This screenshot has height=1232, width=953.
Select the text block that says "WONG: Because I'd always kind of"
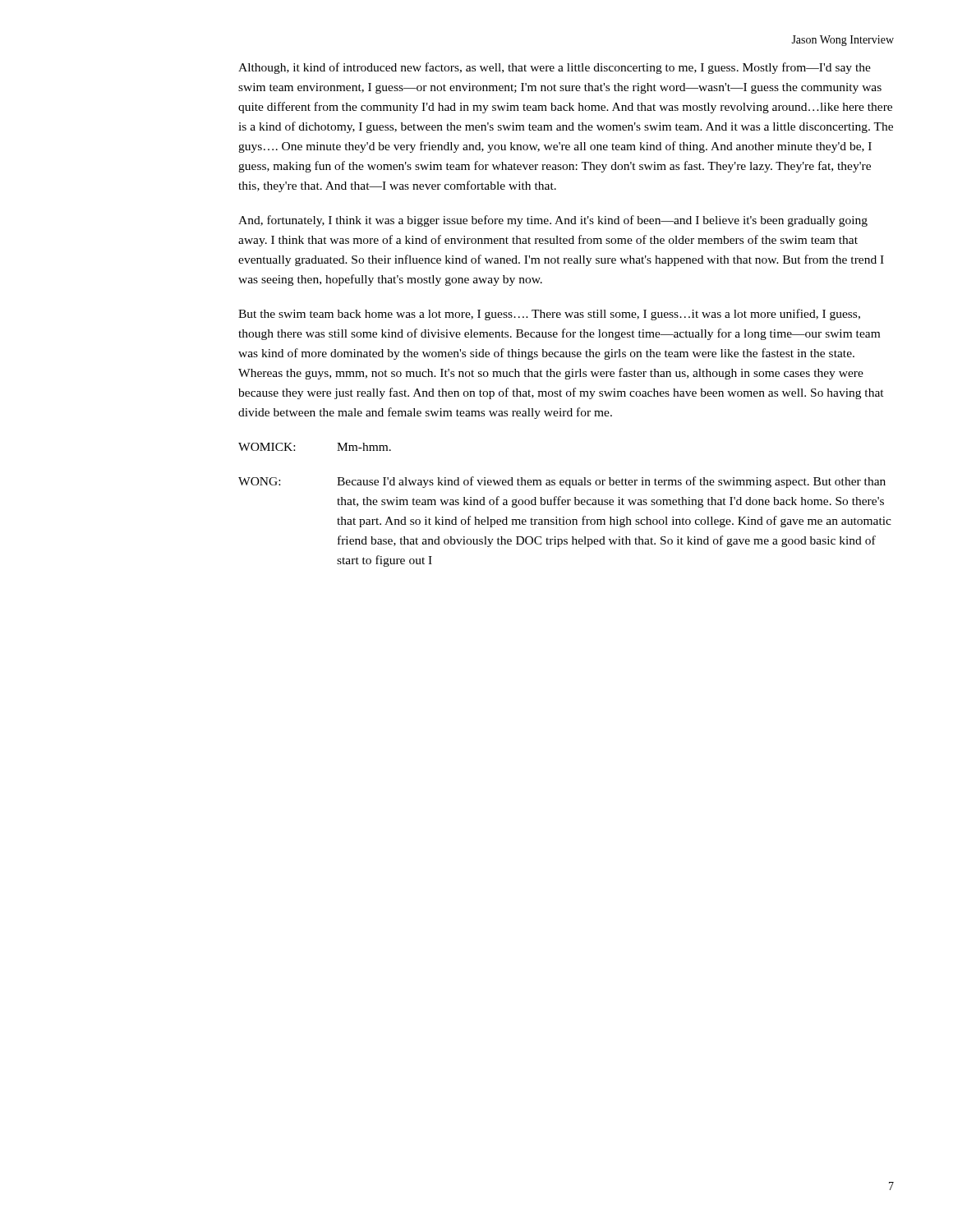click(x=566, y=521)
